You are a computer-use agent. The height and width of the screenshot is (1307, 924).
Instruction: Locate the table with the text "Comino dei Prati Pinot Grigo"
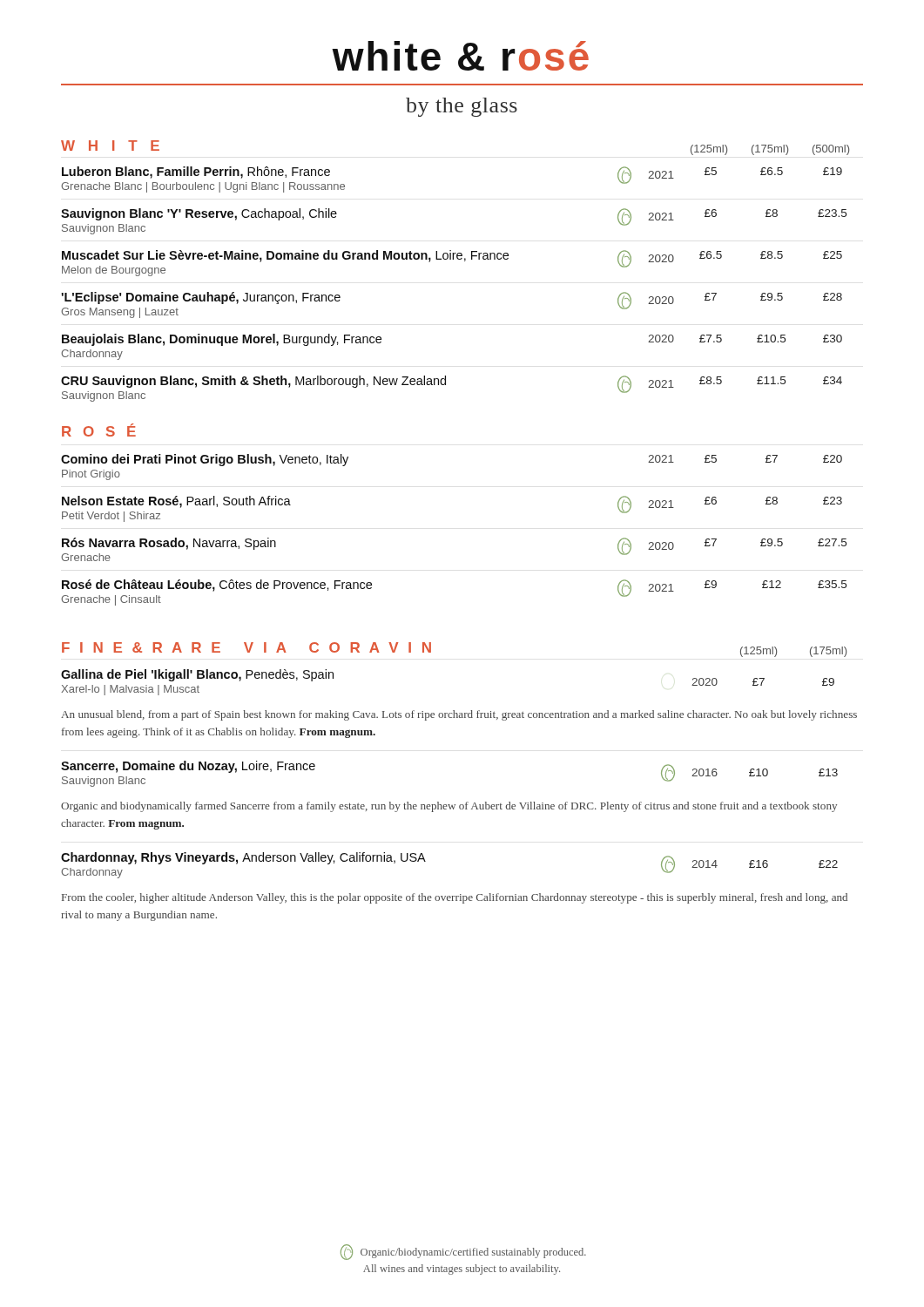[462, 528]
